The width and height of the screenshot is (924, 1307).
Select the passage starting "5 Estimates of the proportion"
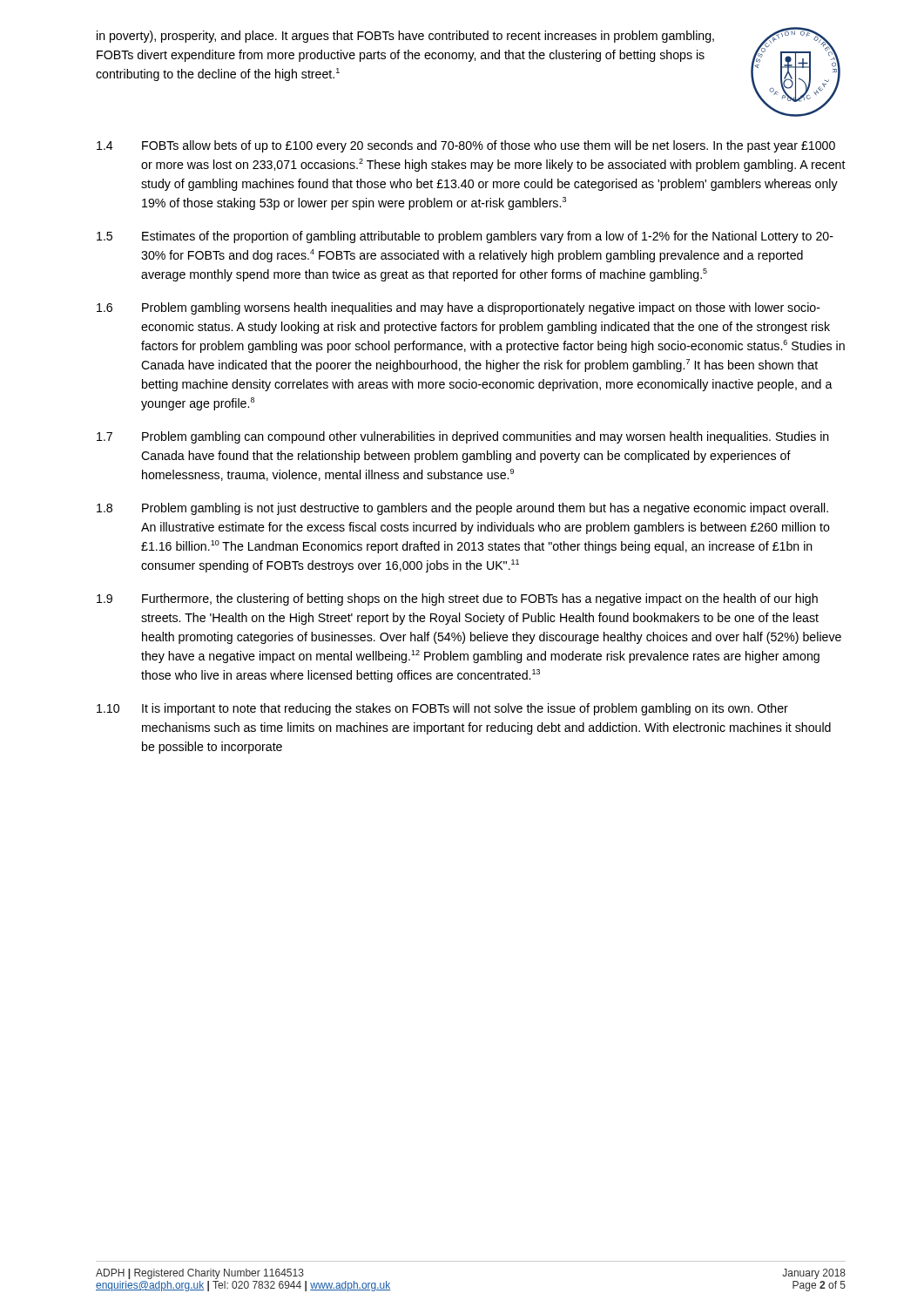[x=471, y=255]
